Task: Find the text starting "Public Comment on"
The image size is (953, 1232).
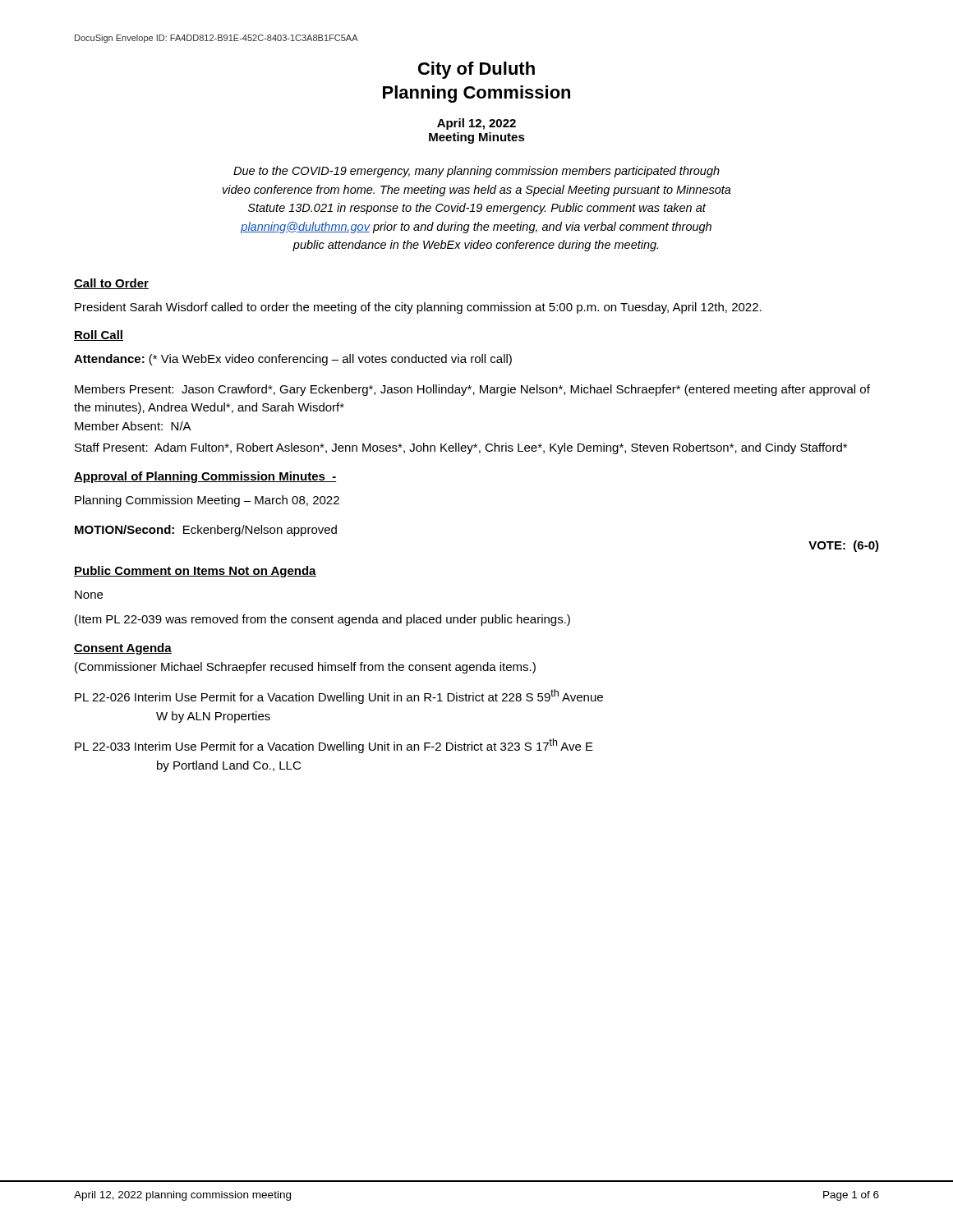Action: point(195,570)
